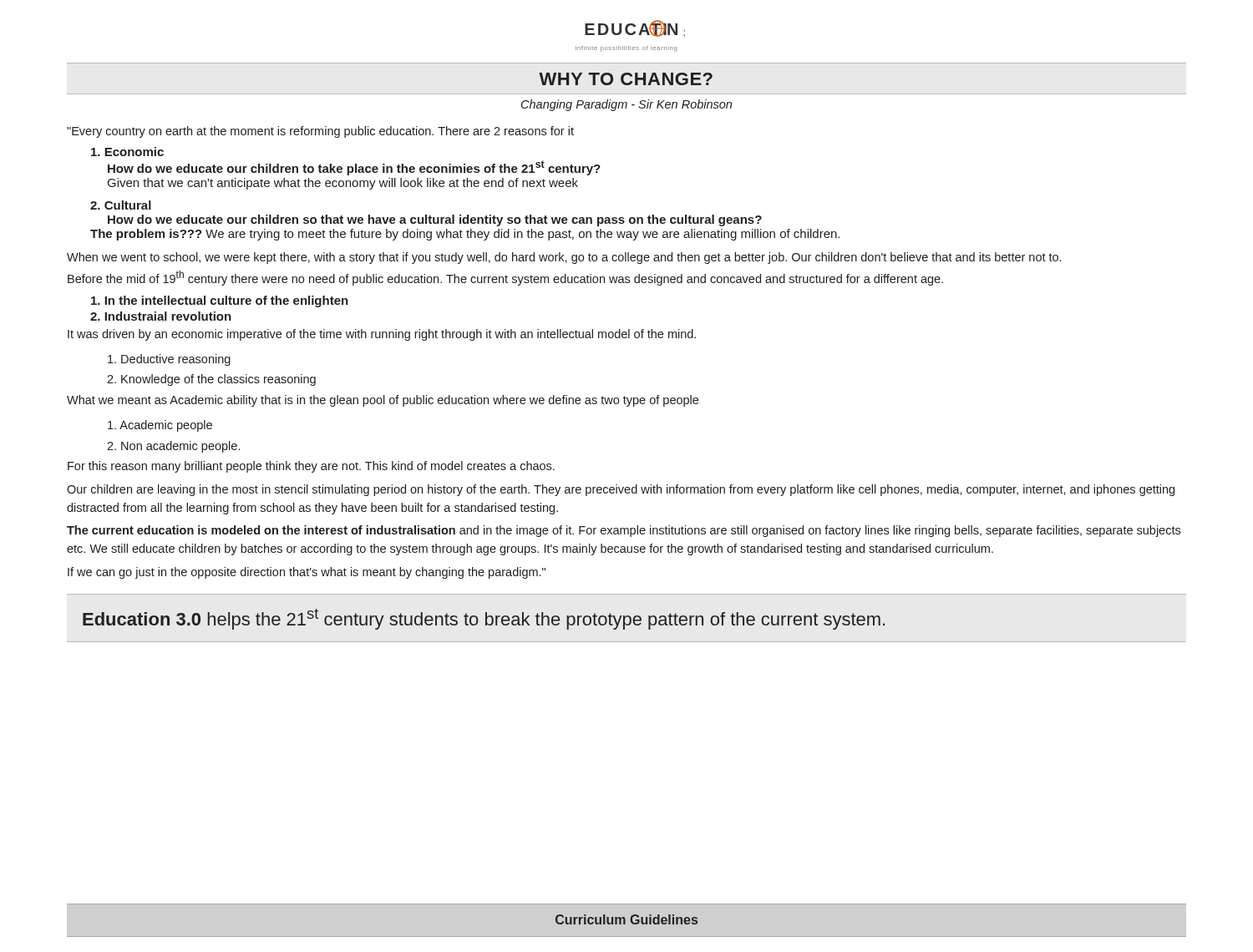Point to the text starting "Economic How do we educate our"
Image resolution: width=1253 pixels, height=952 pixels.
click(x=346, y=167)
